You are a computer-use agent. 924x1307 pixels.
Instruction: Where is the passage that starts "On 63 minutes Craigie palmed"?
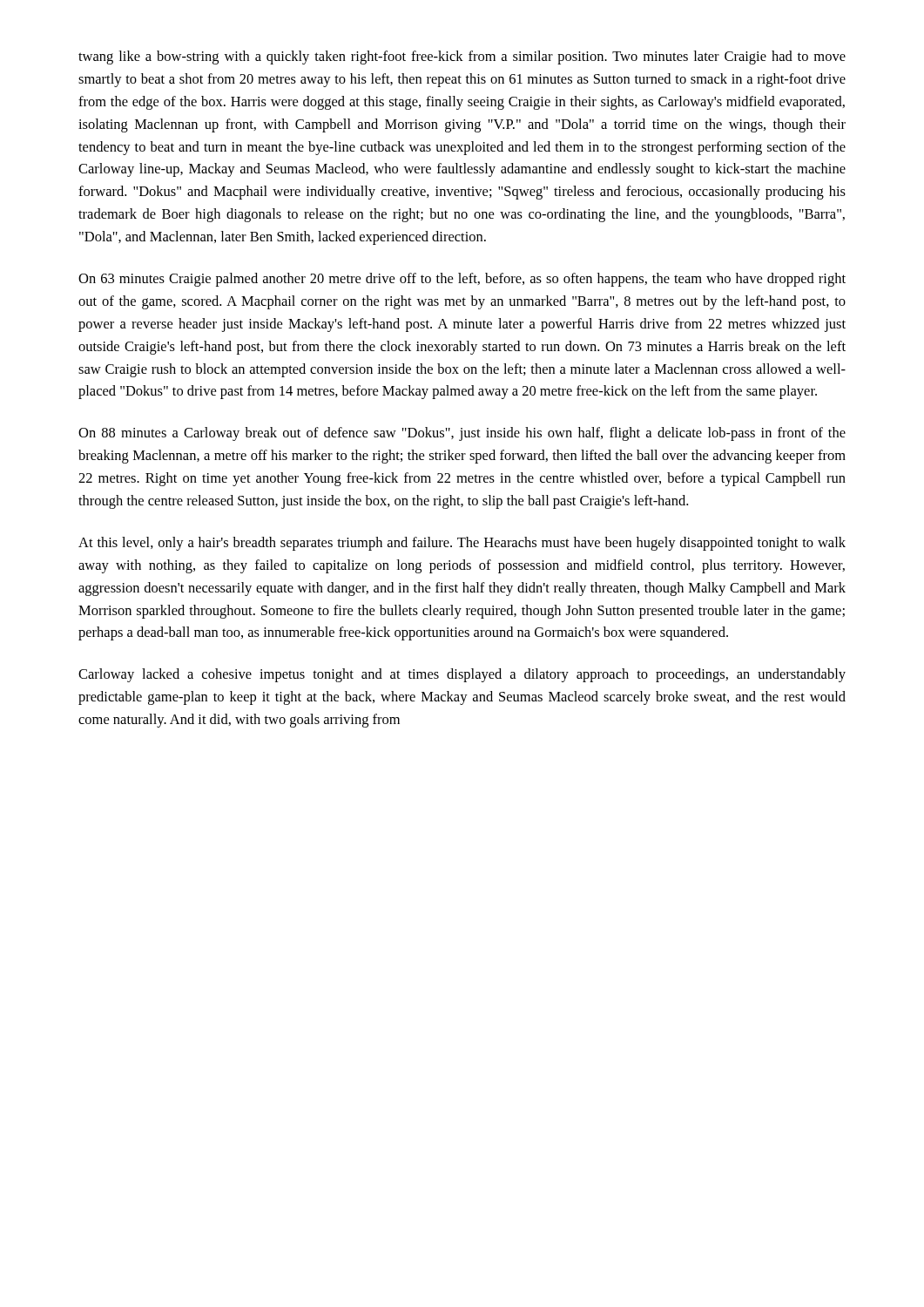[462, 335]
